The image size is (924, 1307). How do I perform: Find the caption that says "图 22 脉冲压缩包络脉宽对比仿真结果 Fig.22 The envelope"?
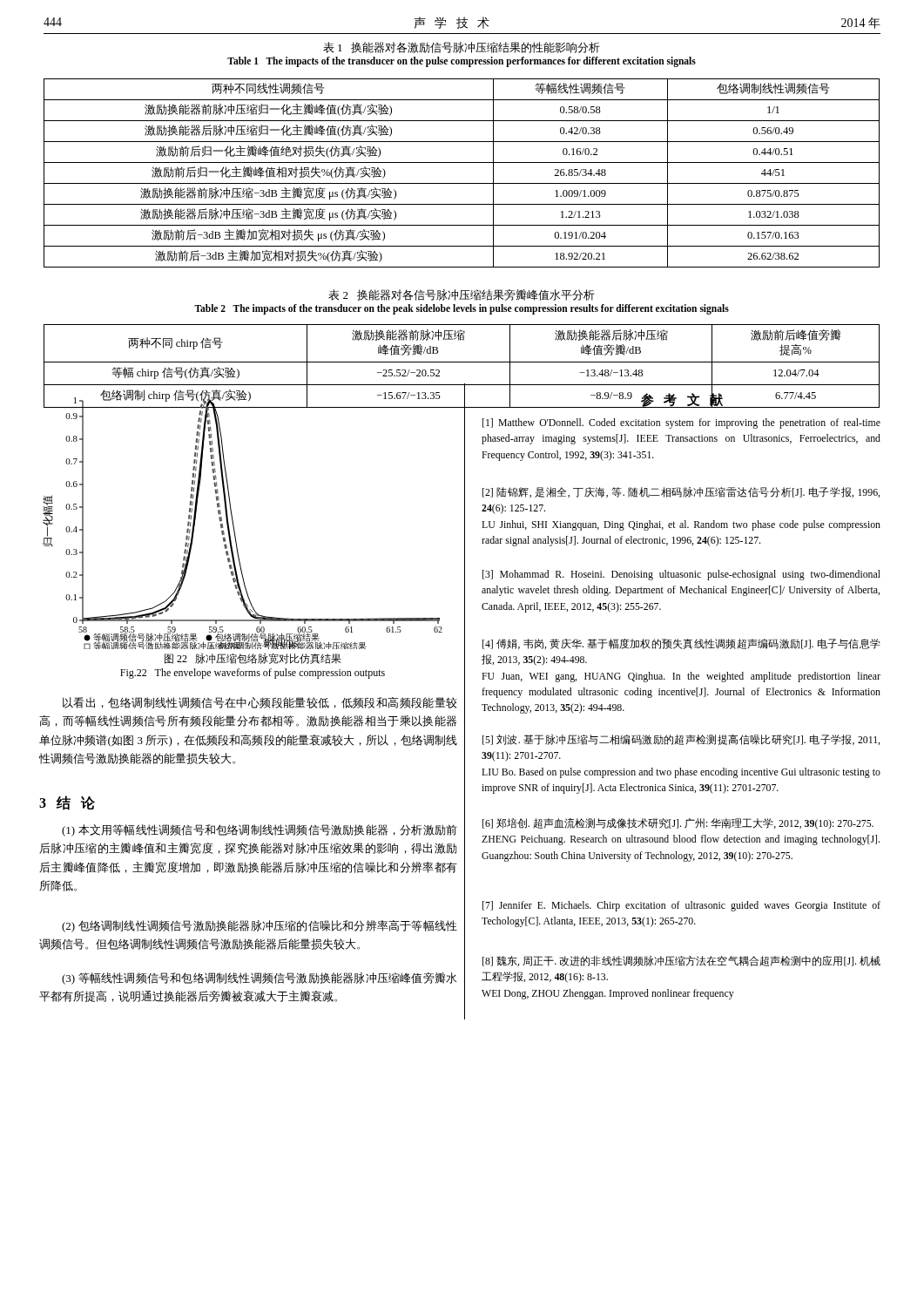[253, 666]
